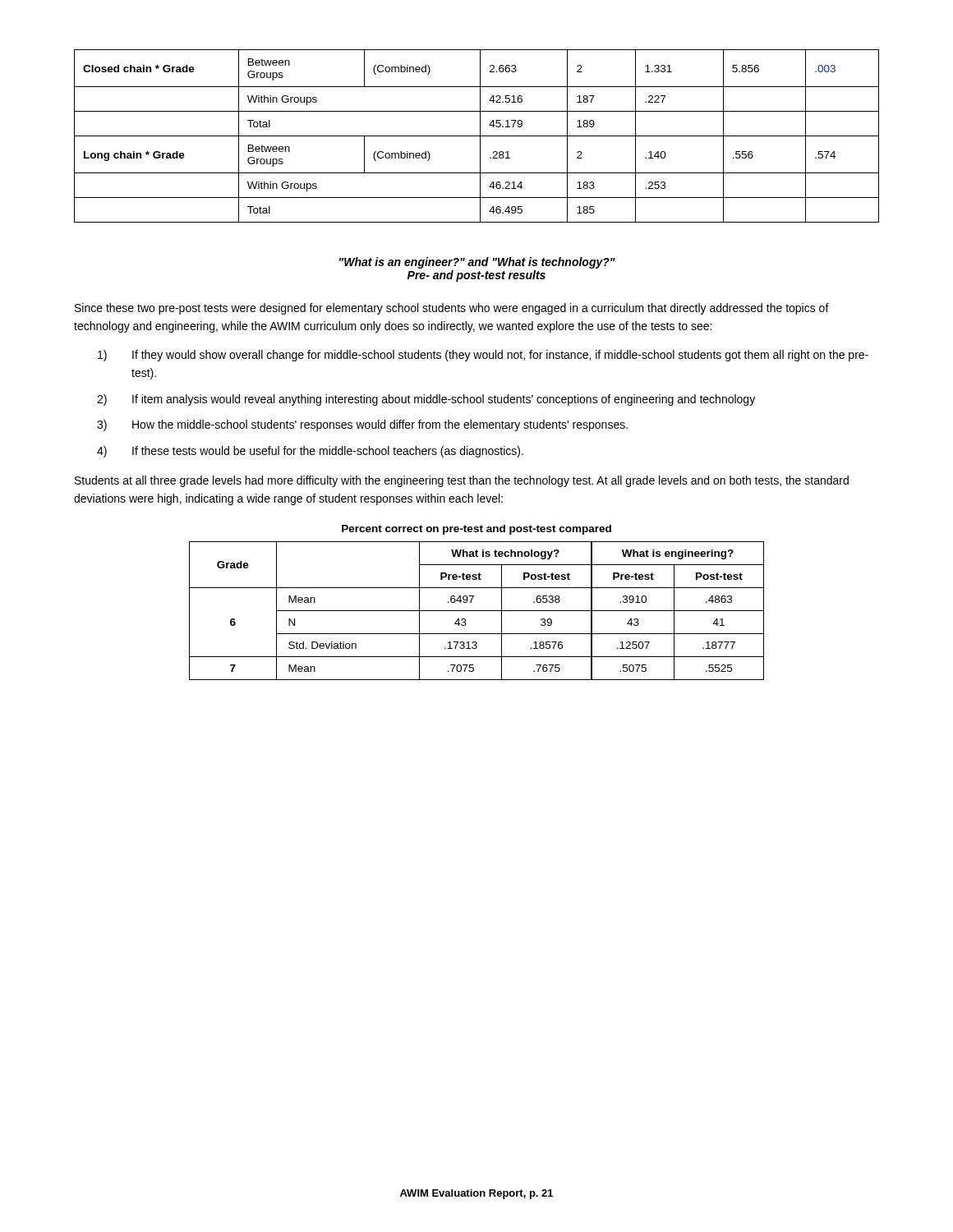
Task: Find the block on this page that starts "2) If item analysis would reveal anything"
Action: click(x=476, y=400)
